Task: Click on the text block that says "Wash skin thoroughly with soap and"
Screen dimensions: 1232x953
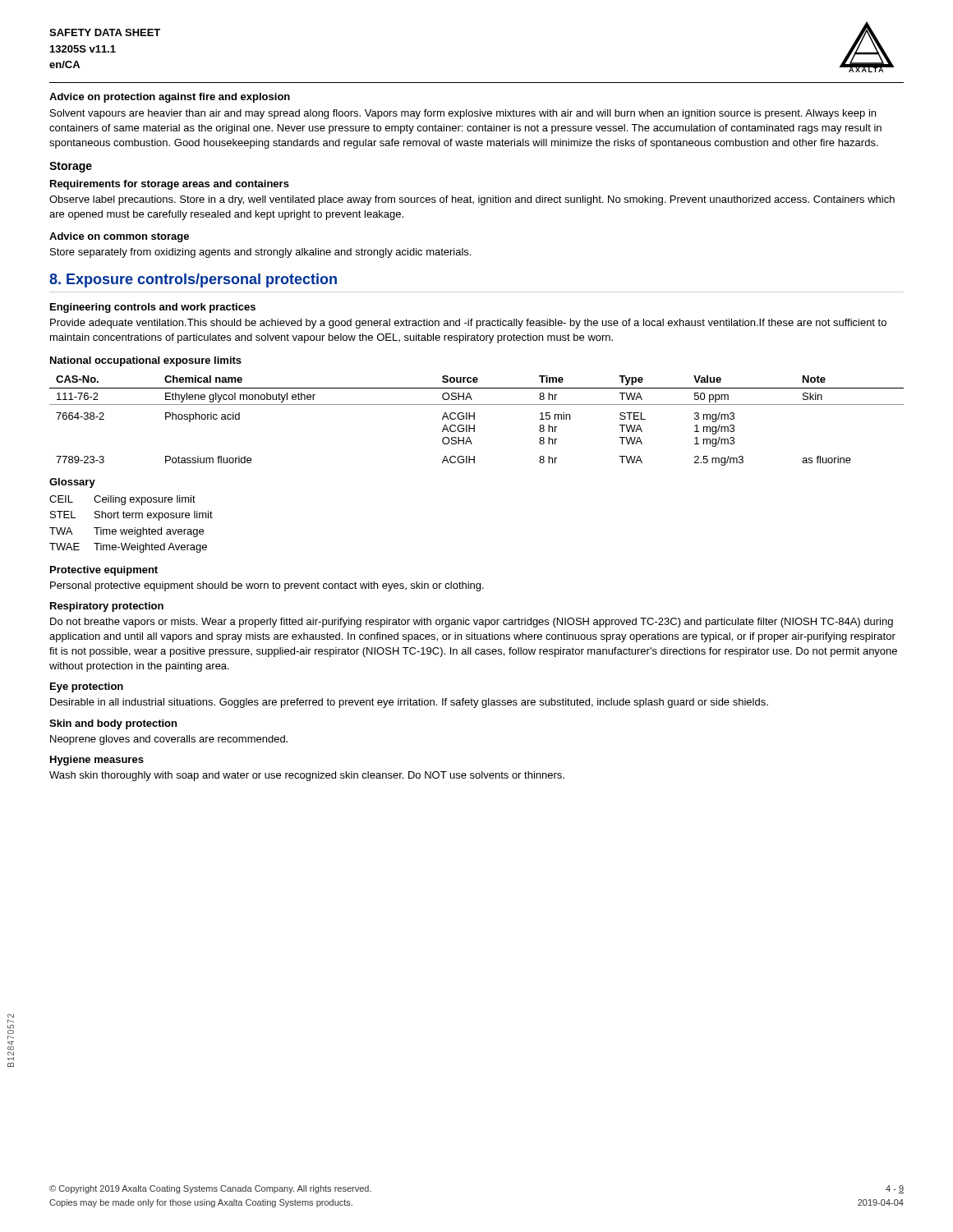Action: point(476,775)
